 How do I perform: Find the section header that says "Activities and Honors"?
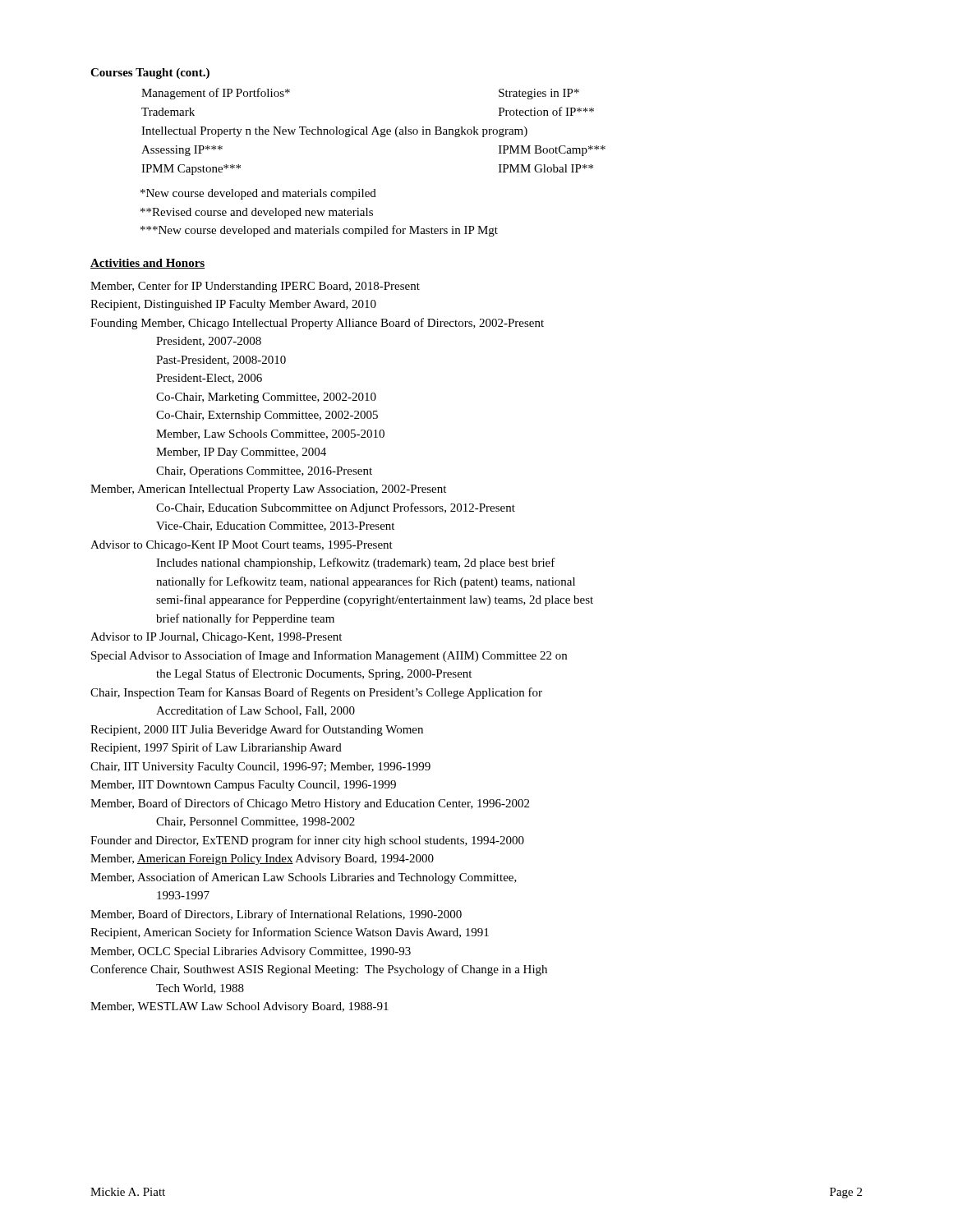point(148,262)
